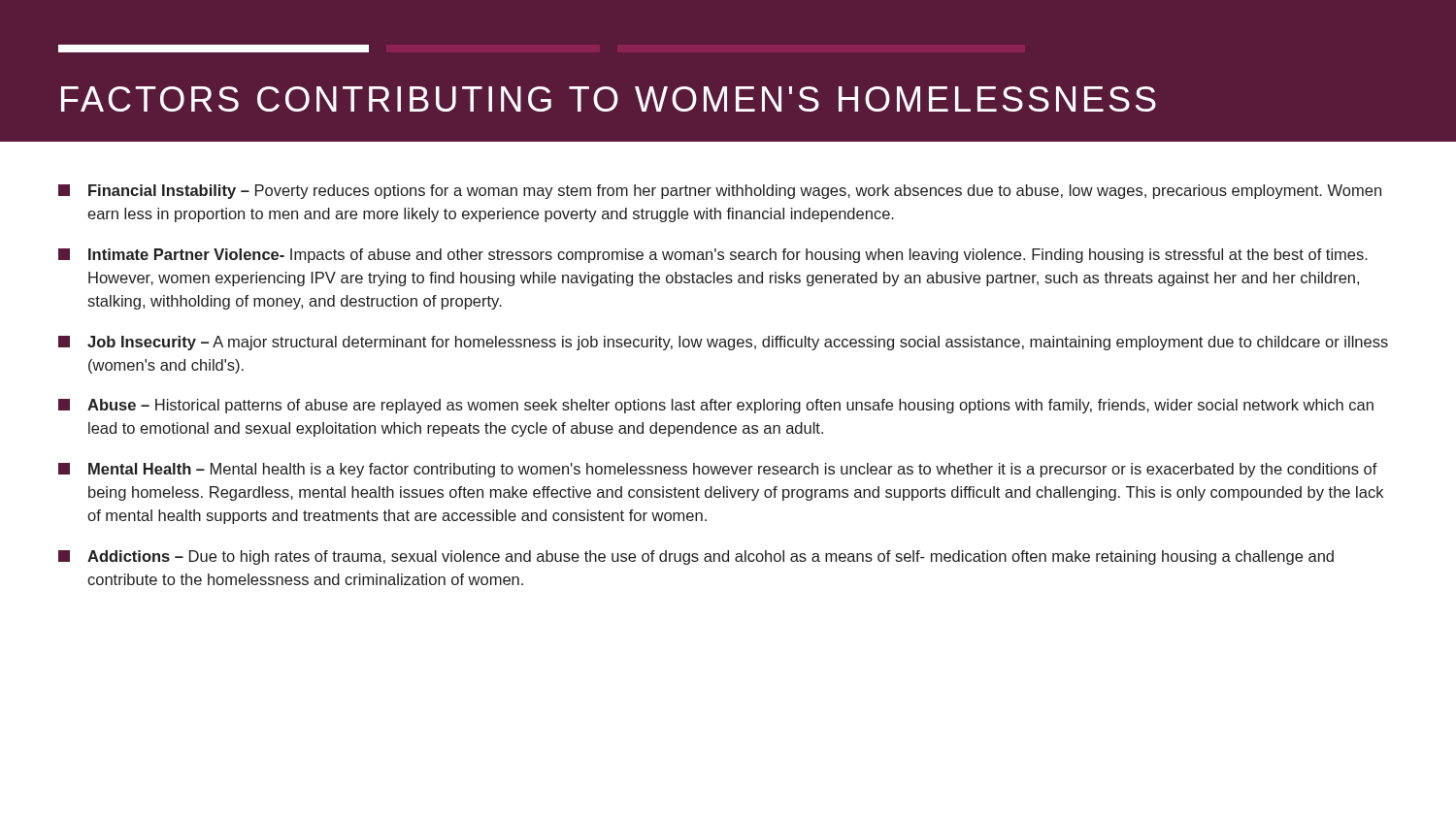Where is the passage that starts "Addictions – Due to high rates"?
The image size is (1456, 819).
728,569
